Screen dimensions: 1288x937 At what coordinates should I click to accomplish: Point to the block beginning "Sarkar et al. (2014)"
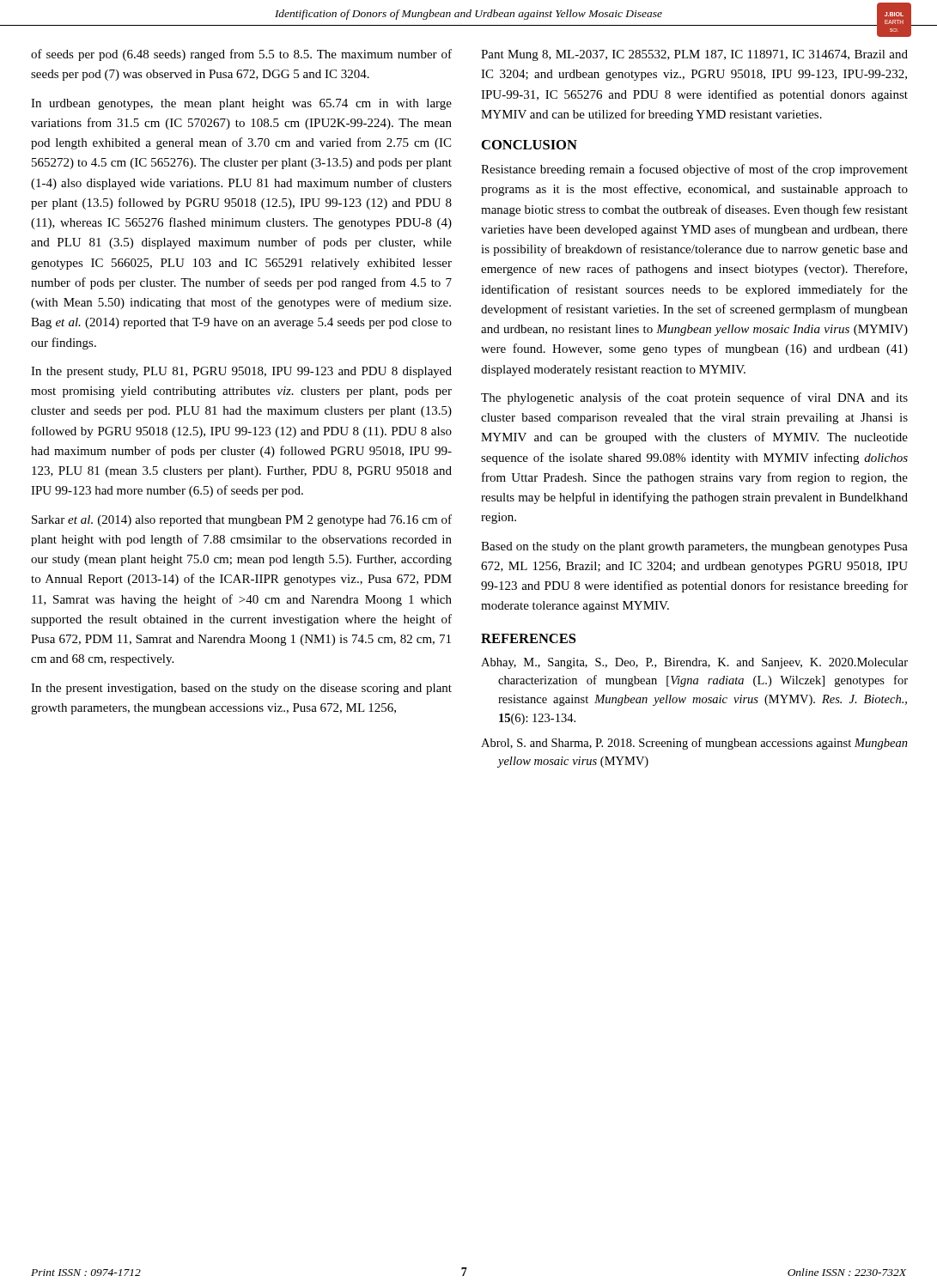coord(241,589)
